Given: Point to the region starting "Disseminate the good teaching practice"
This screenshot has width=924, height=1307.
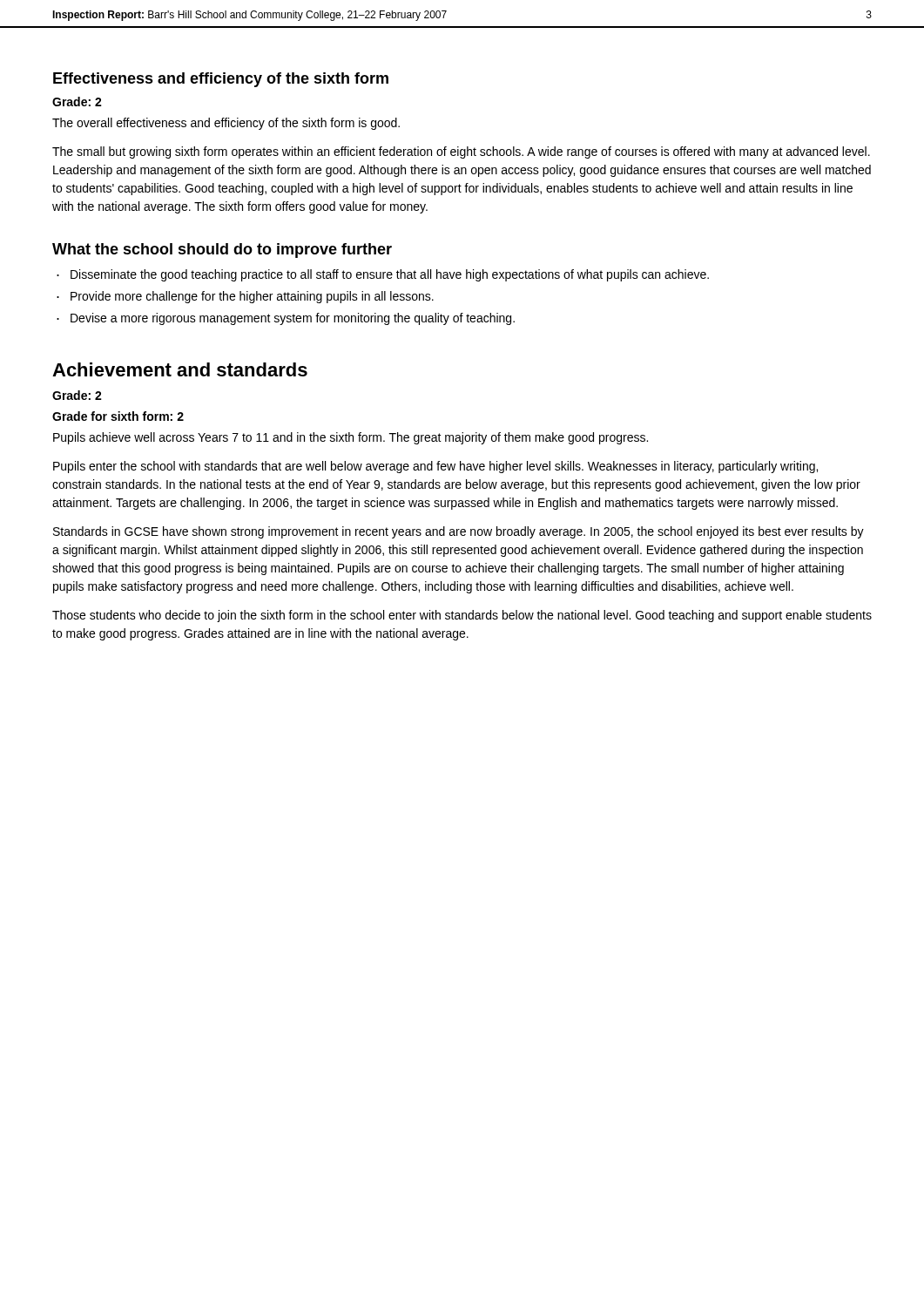Looking at the screenshot, I should point(390,274).
